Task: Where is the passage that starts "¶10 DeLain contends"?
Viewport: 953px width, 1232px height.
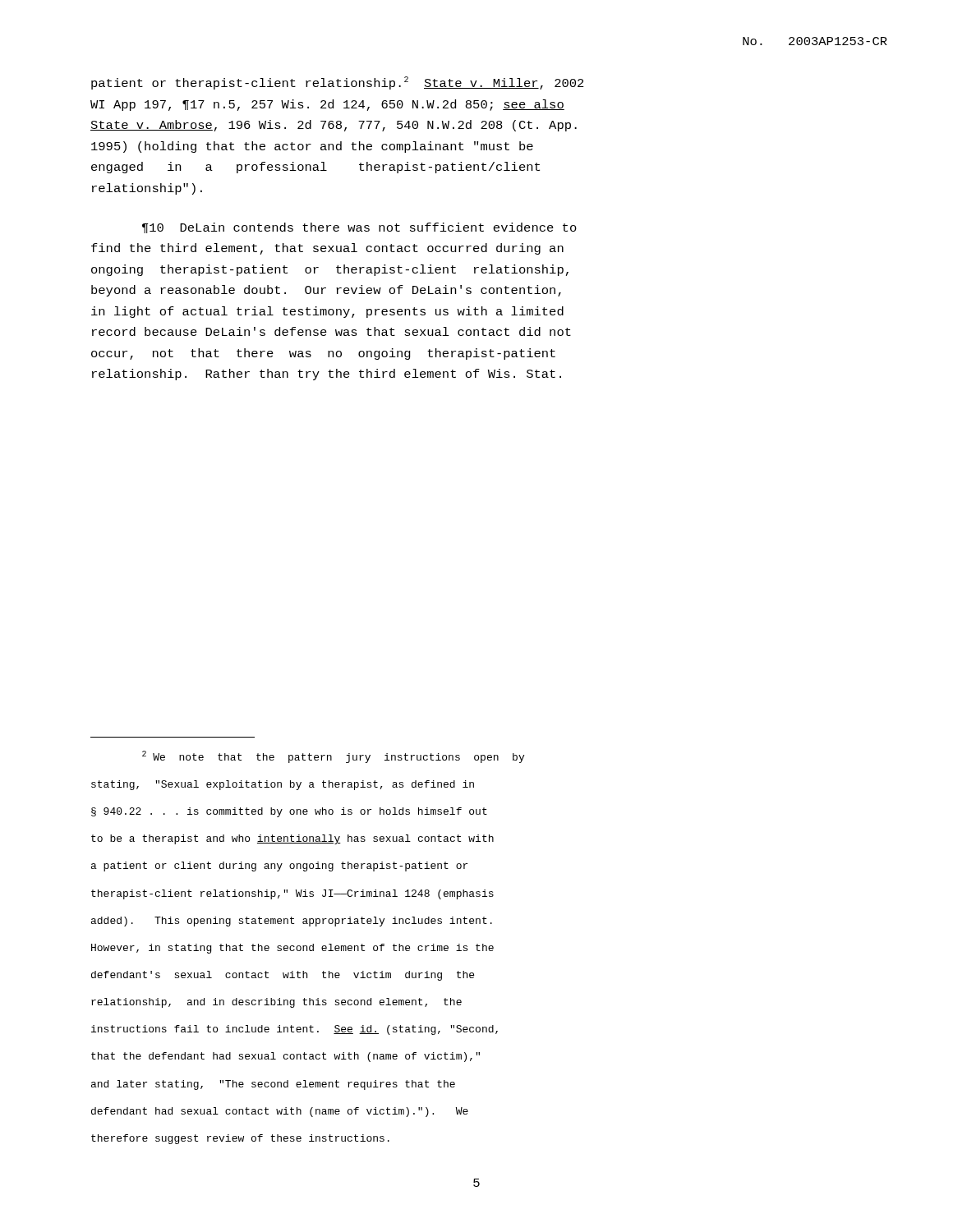Action: (476, 302)
